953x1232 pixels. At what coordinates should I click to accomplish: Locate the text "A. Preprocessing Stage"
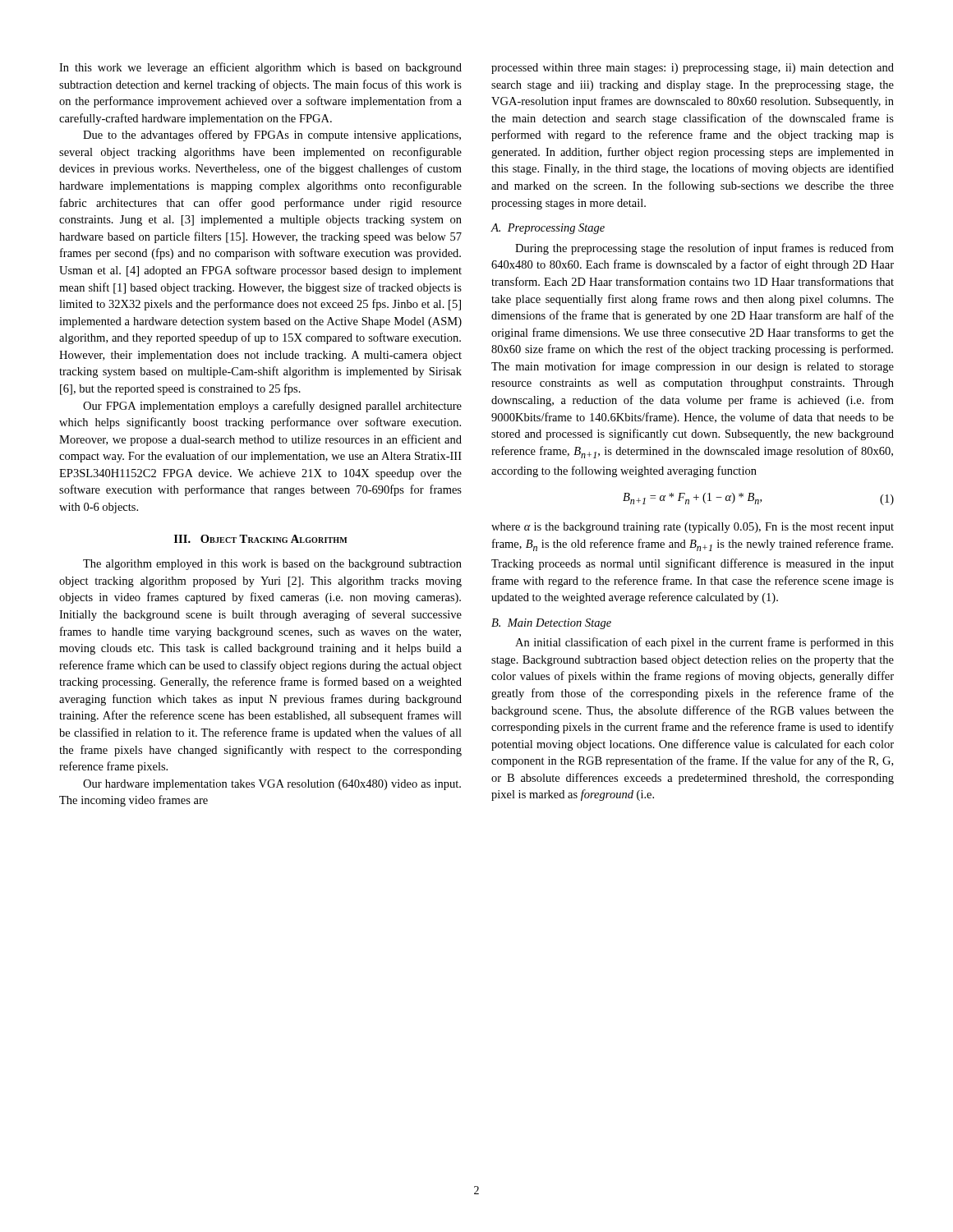pyautogui.click(x=548, y=229)
